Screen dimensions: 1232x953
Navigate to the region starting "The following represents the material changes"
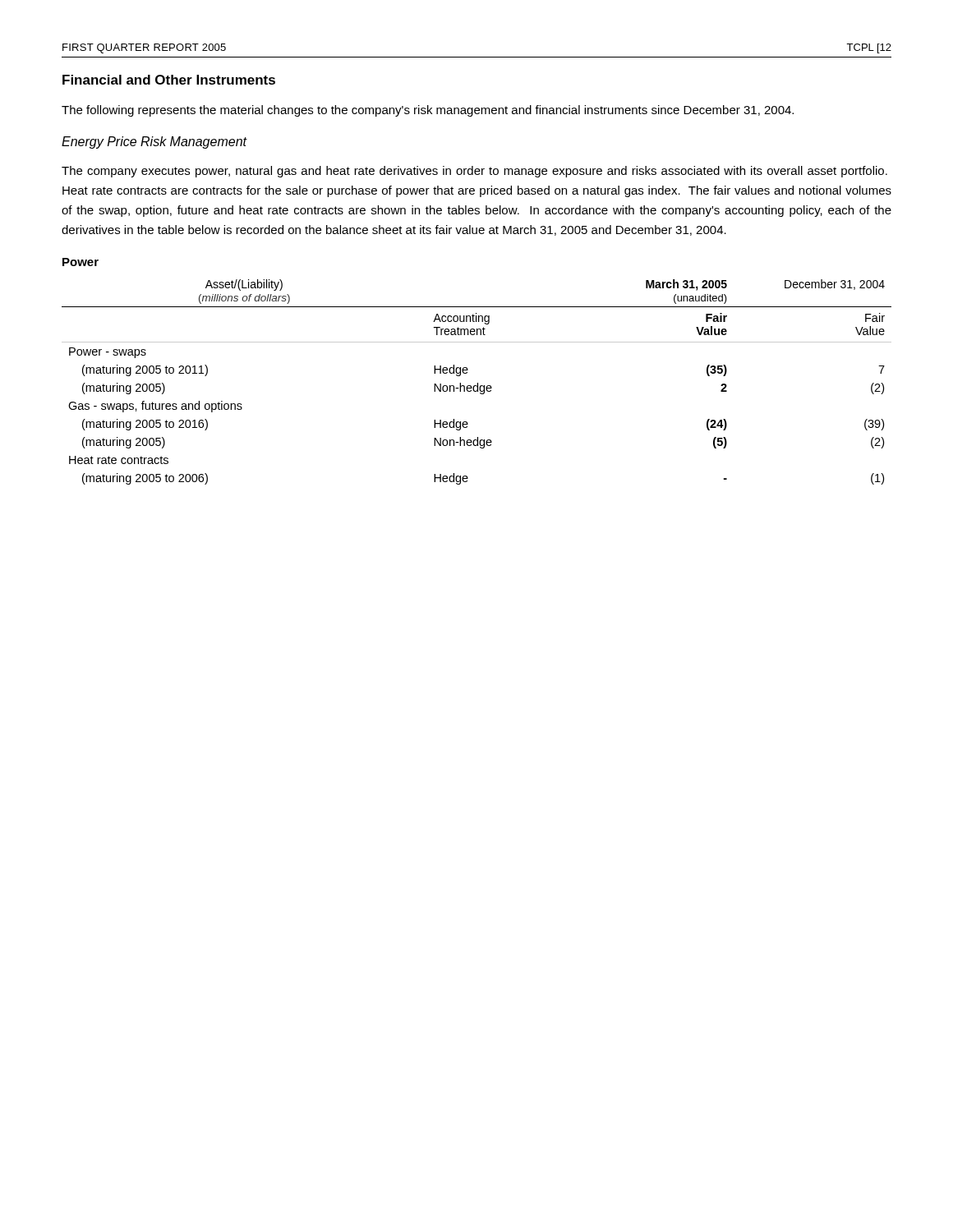click(428, 110)
